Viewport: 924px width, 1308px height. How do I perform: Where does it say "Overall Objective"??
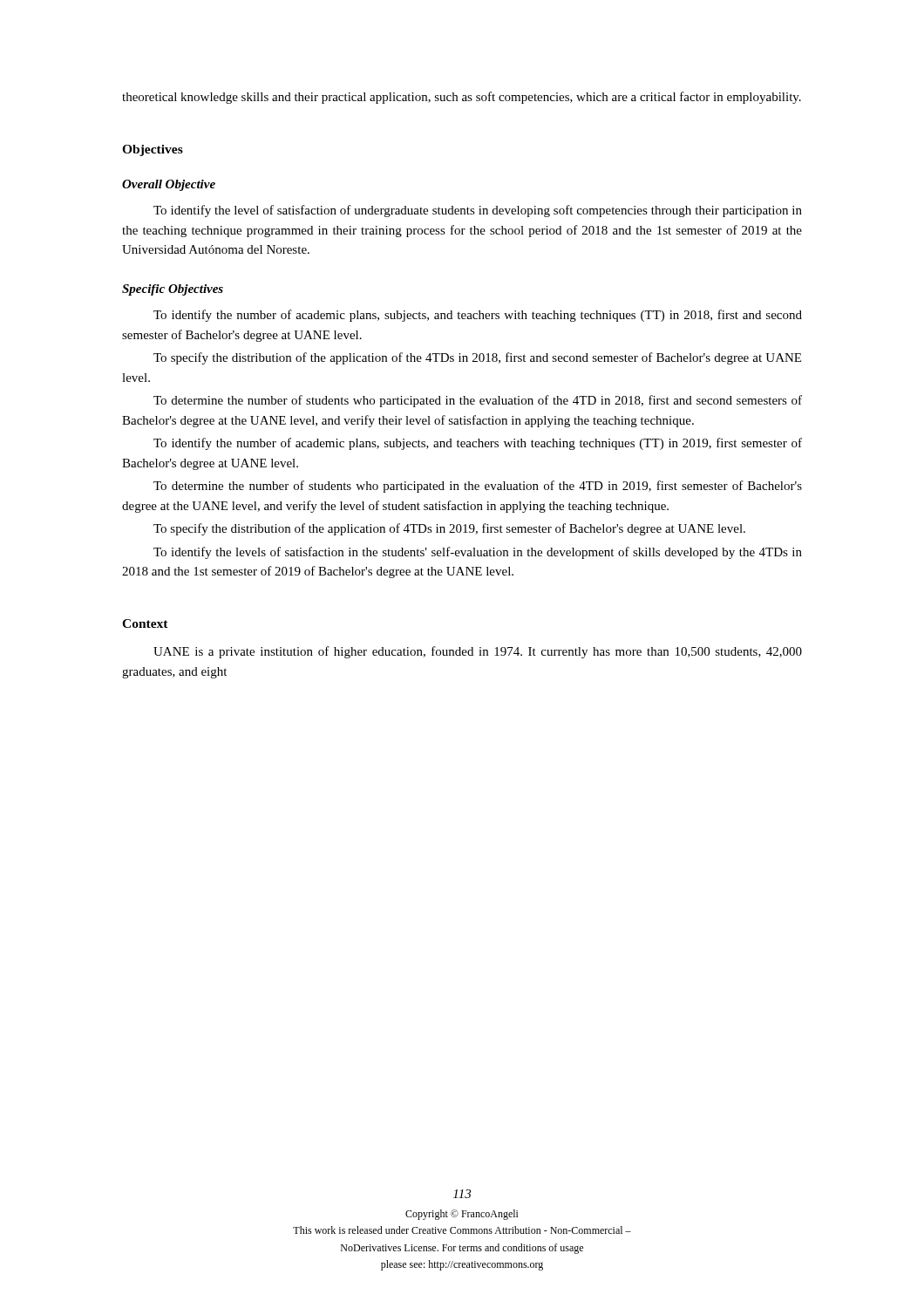click(169, 184)
